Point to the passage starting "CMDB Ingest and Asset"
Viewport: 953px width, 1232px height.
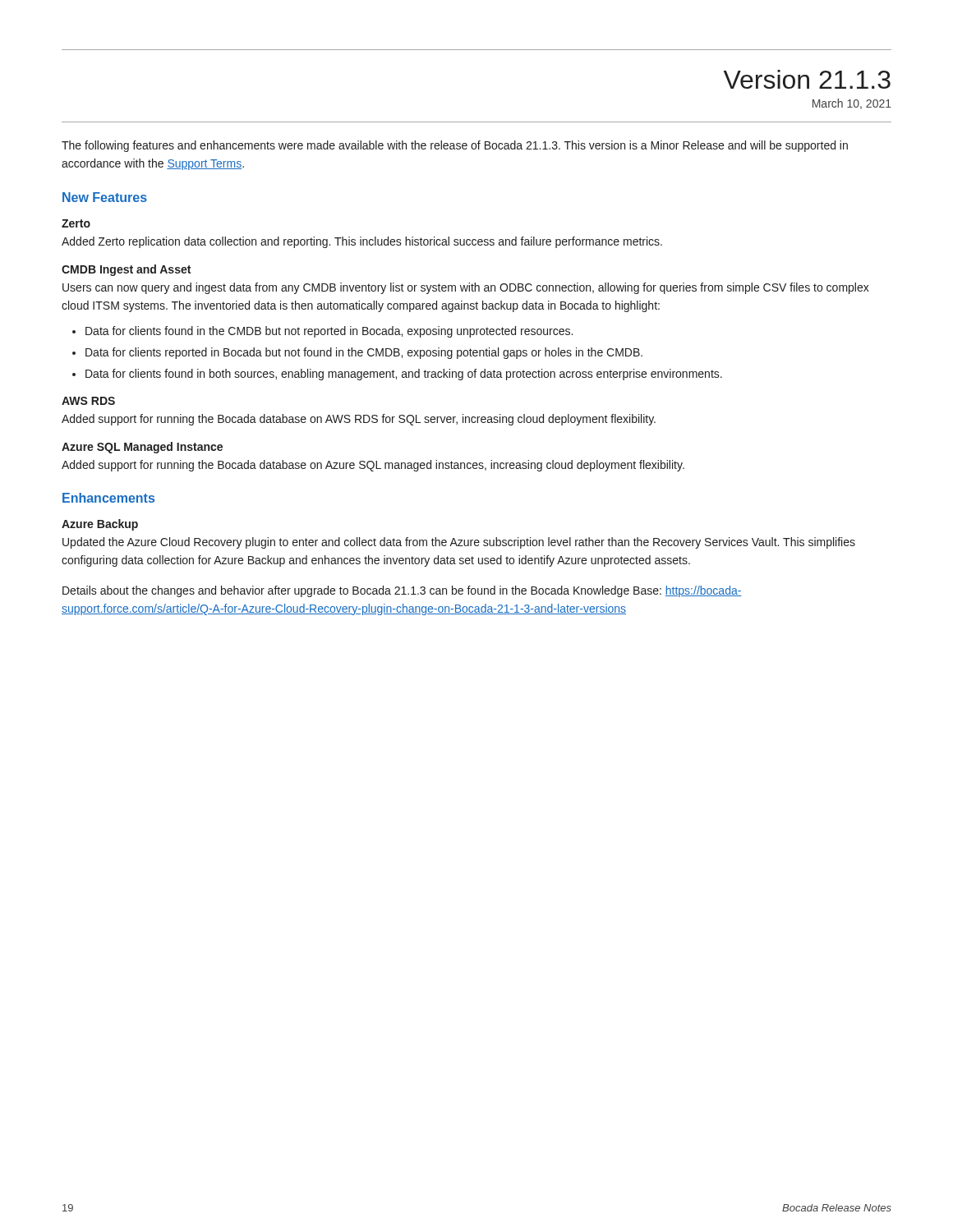point(126,269)
